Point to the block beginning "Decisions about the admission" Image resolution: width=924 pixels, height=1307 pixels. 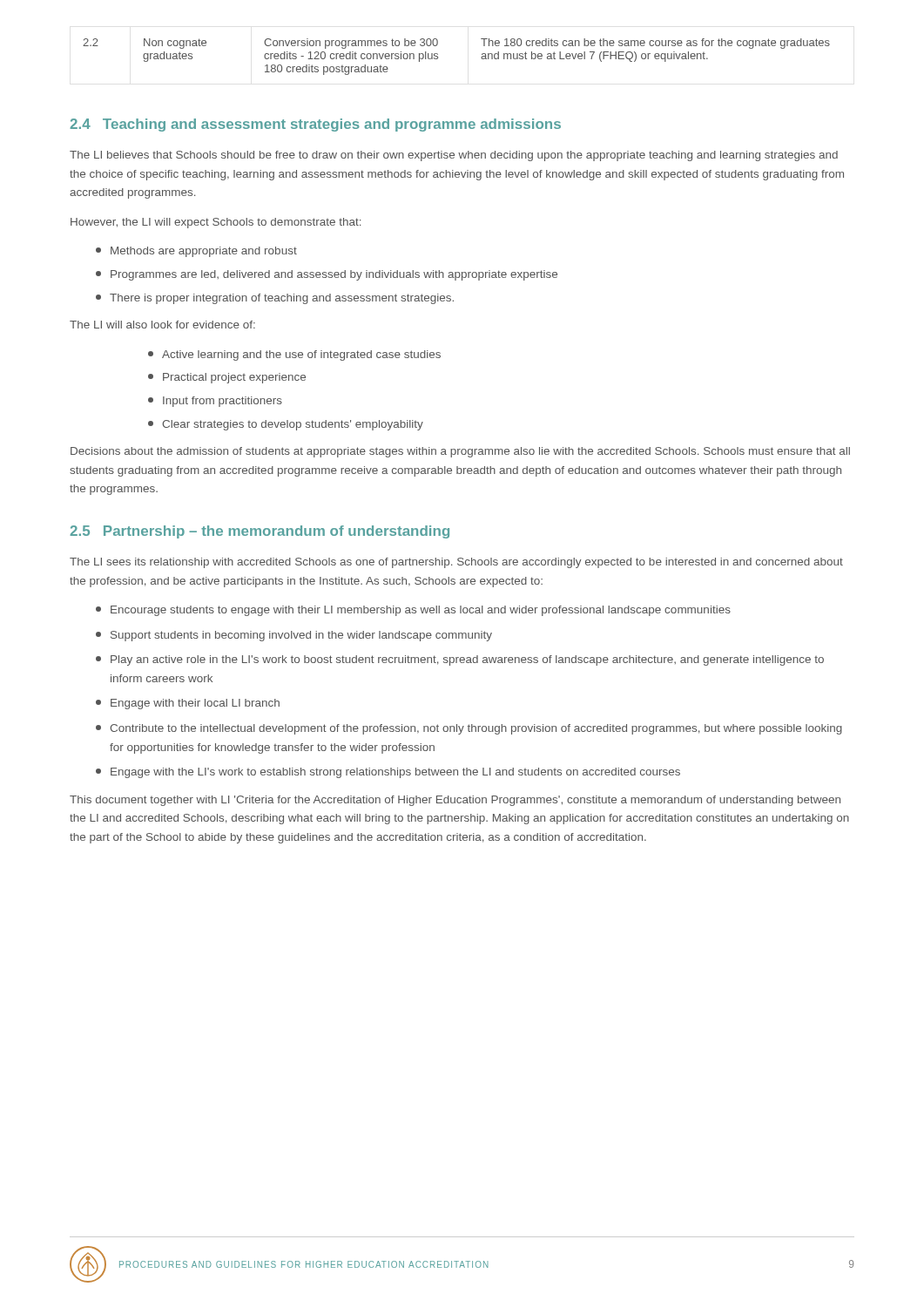[x=460, y=470]
